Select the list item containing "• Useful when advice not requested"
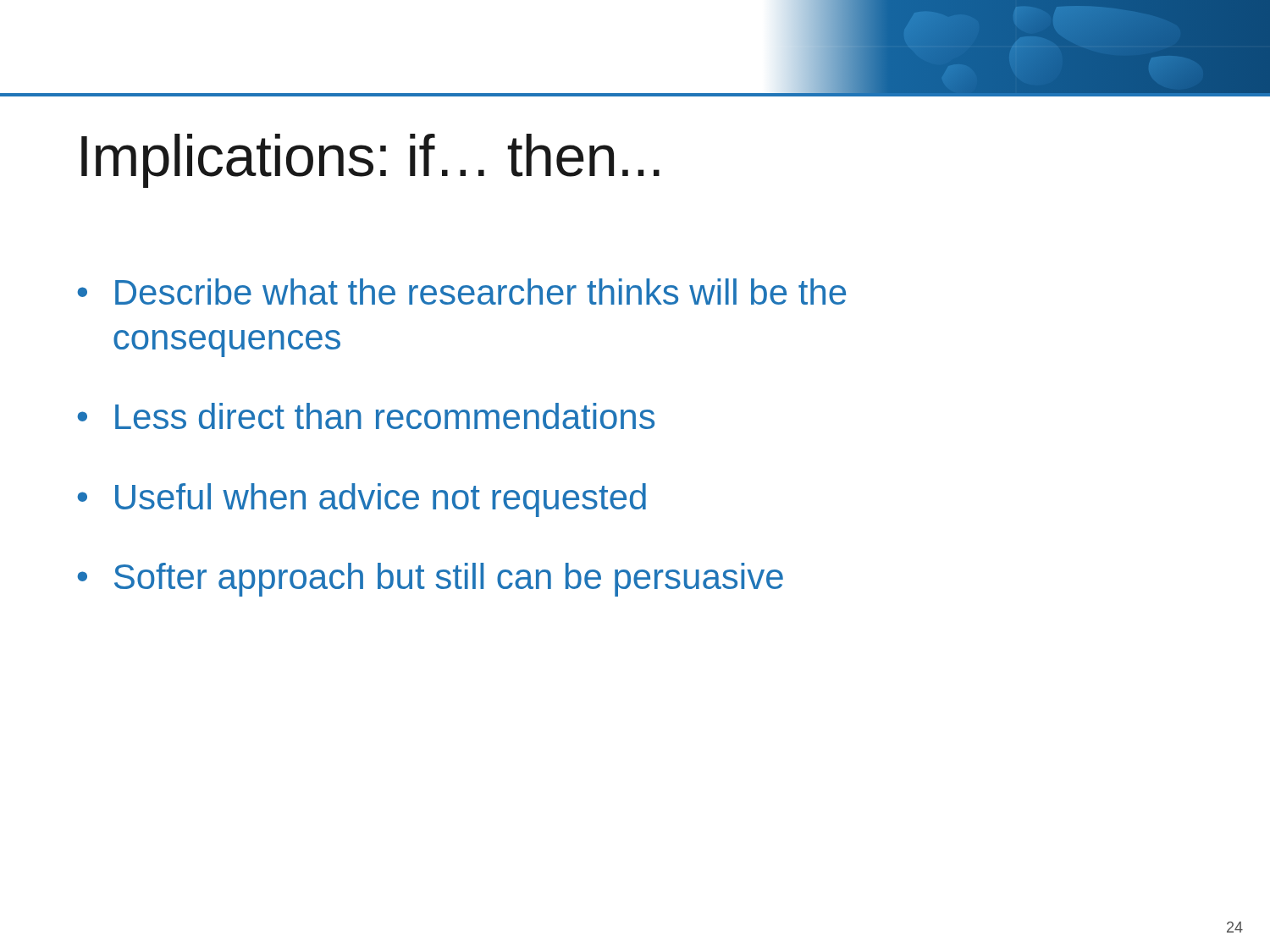Screen dimensions: 952x1270 pyautogui.click(x=362, y=497)
